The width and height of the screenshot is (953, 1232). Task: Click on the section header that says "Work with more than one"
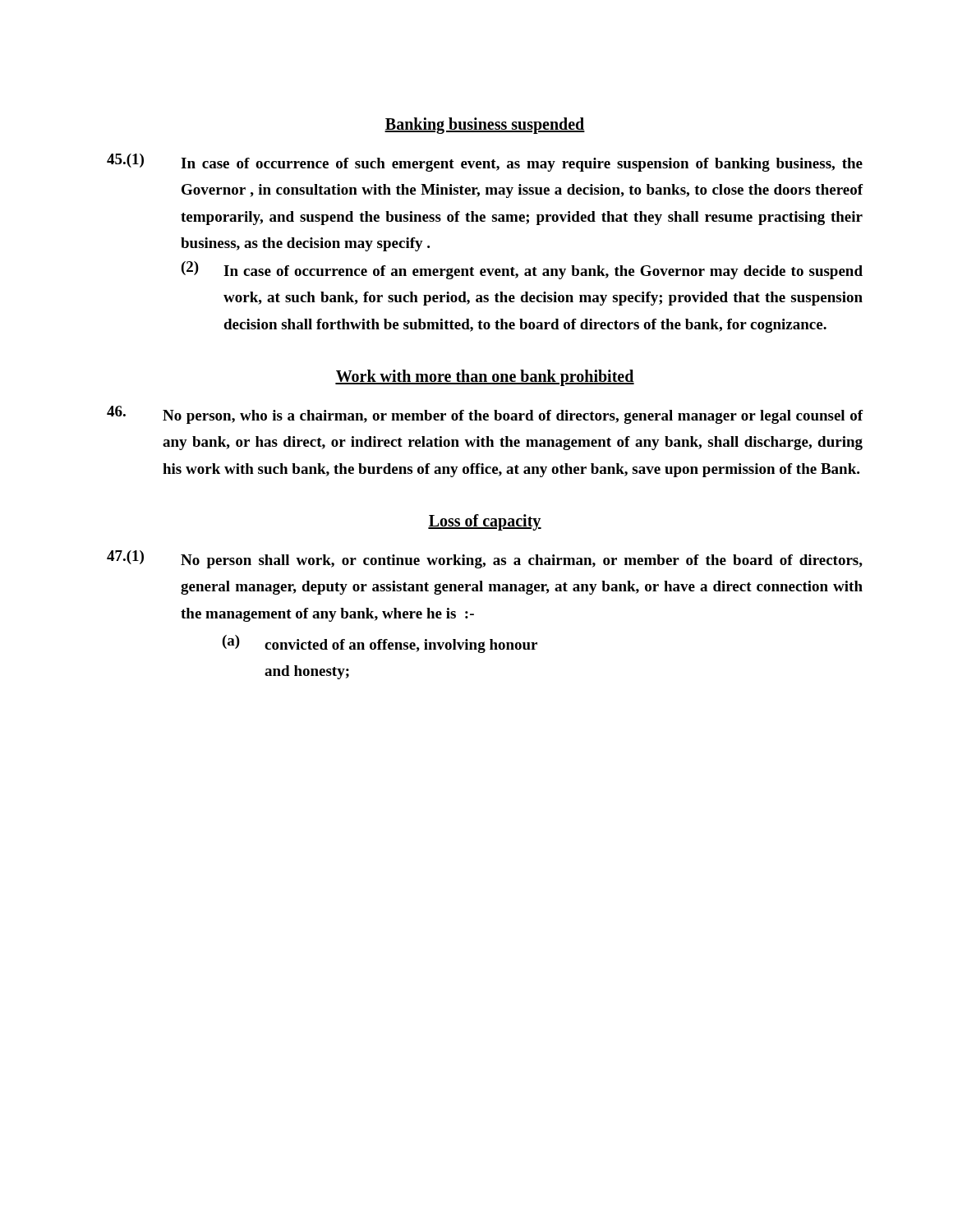pyautogui.click(x=485, y=376)
